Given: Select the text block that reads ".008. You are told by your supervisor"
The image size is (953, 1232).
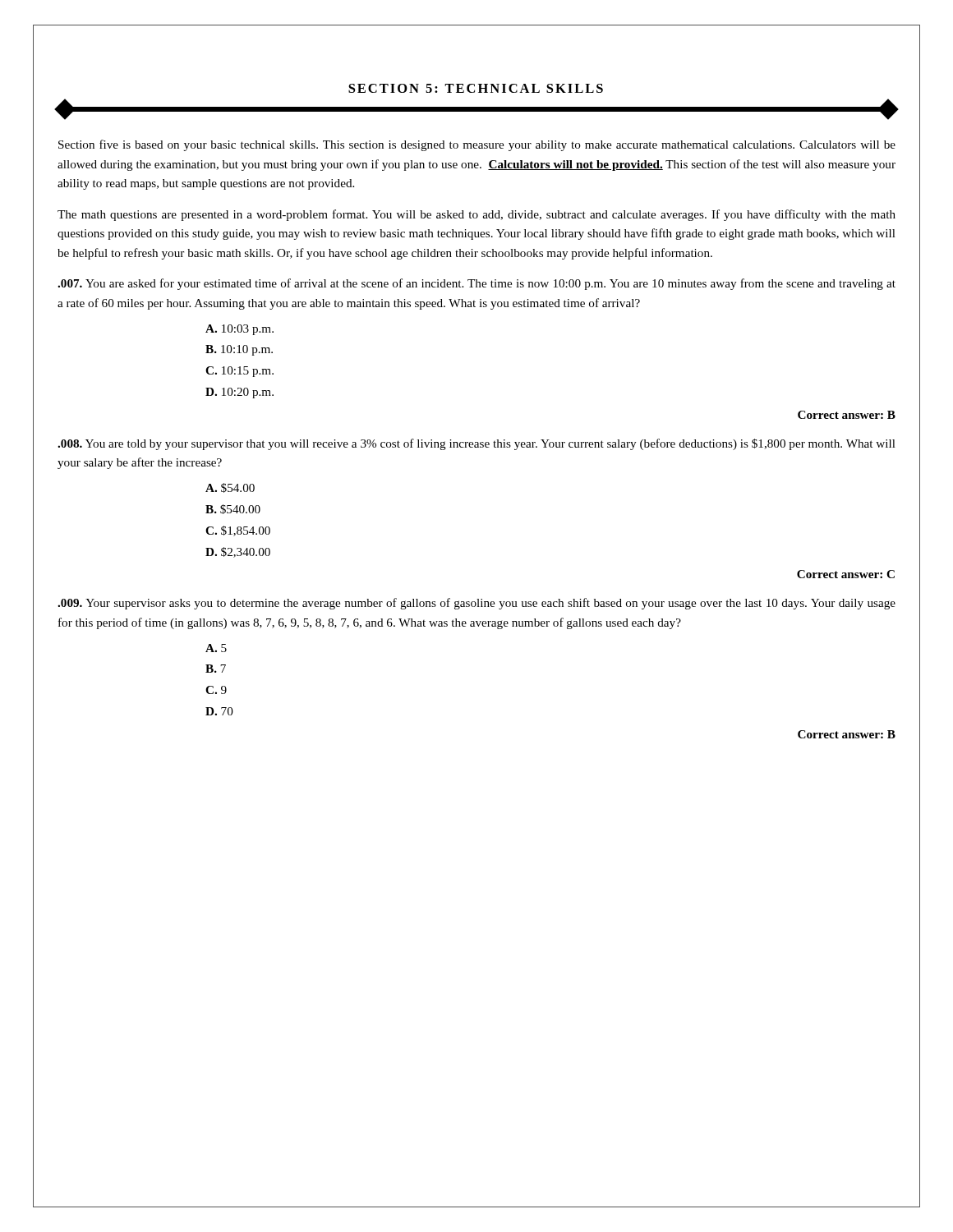Looking at the screenshot, I should click(476, 453).
